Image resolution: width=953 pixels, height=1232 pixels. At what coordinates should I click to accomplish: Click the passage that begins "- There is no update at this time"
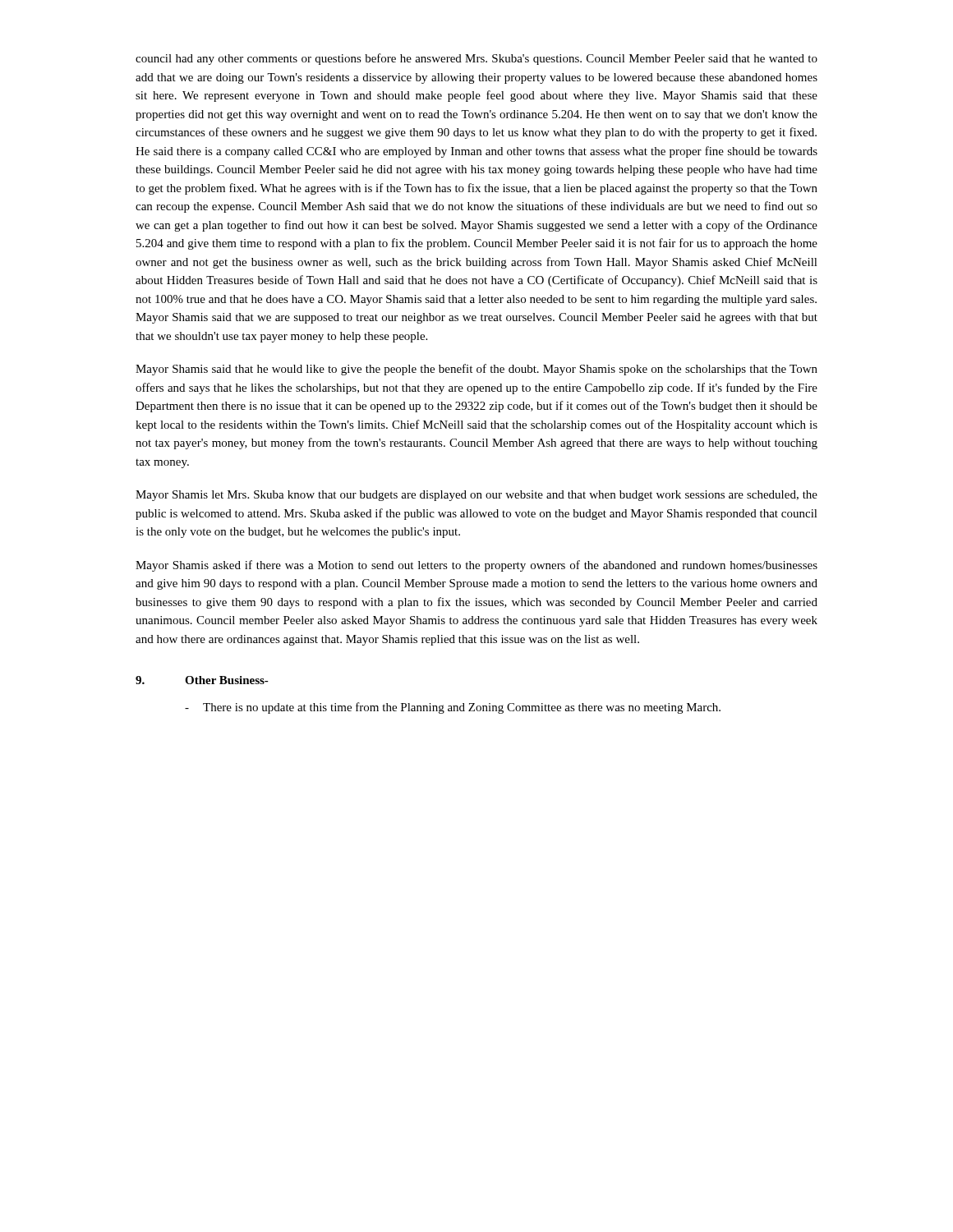pos(501,707)
